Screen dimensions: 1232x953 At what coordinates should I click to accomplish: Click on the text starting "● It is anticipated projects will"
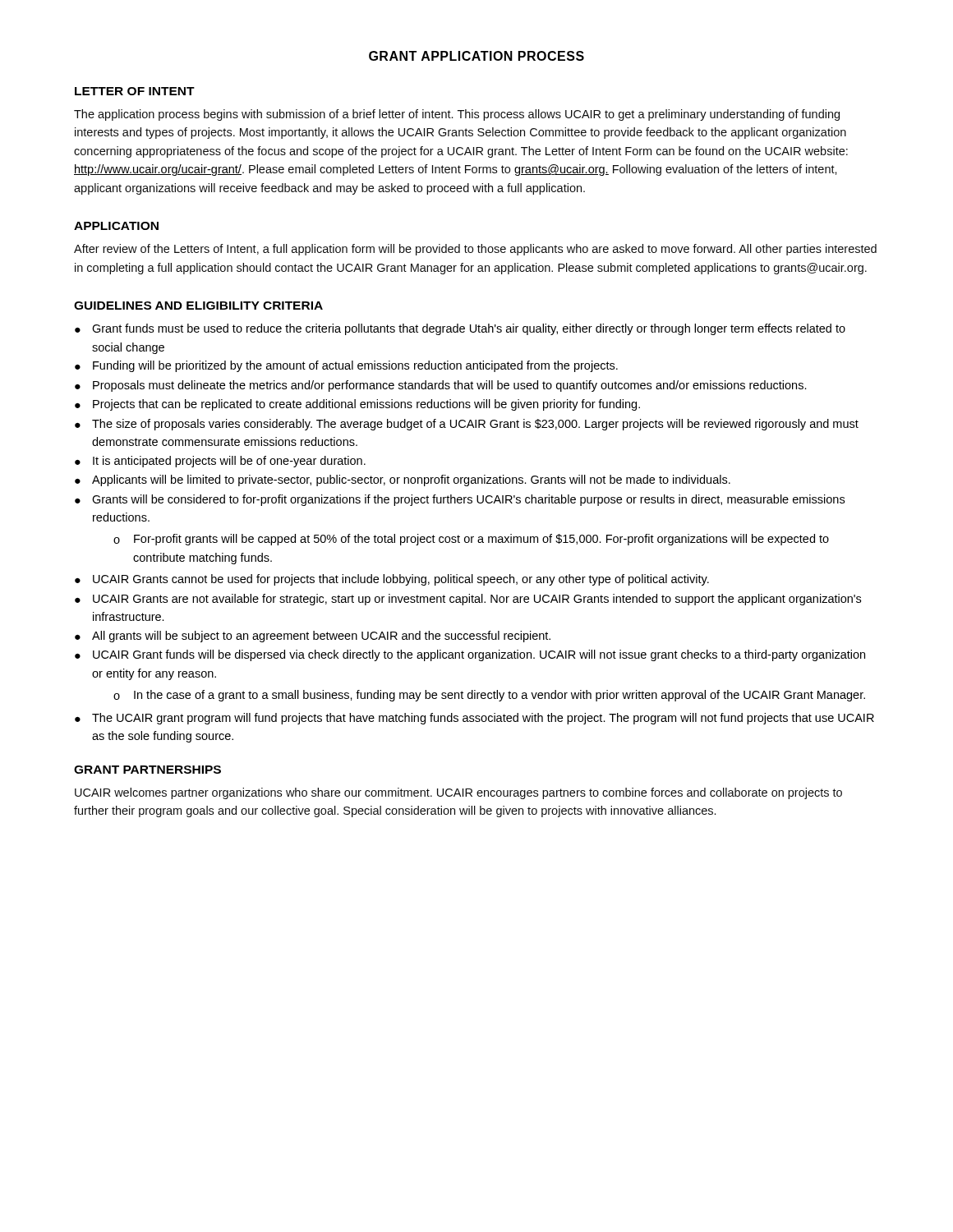click(x=220, y=462)
